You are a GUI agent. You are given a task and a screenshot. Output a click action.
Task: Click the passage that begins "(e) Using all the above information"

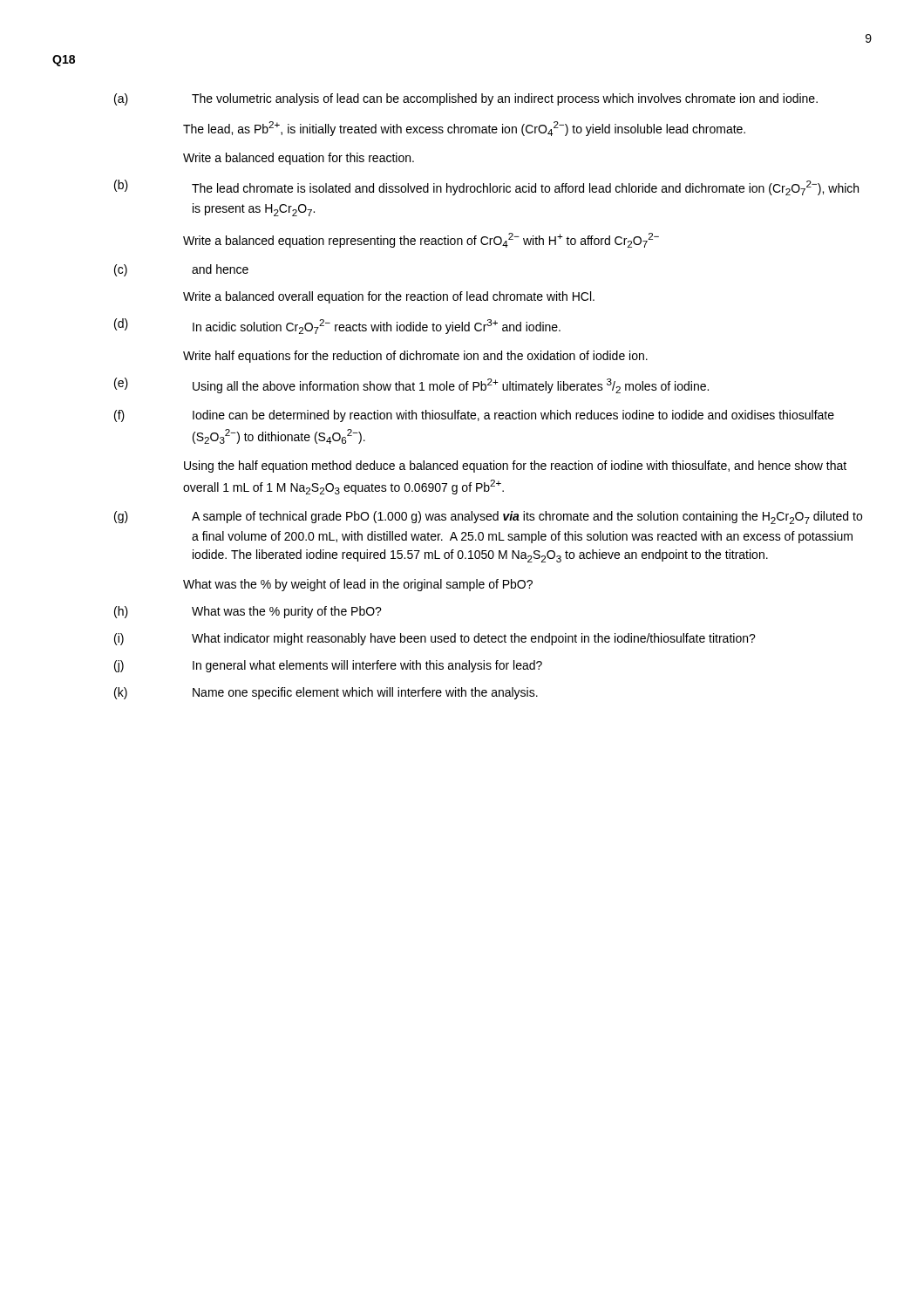point(488,386)
